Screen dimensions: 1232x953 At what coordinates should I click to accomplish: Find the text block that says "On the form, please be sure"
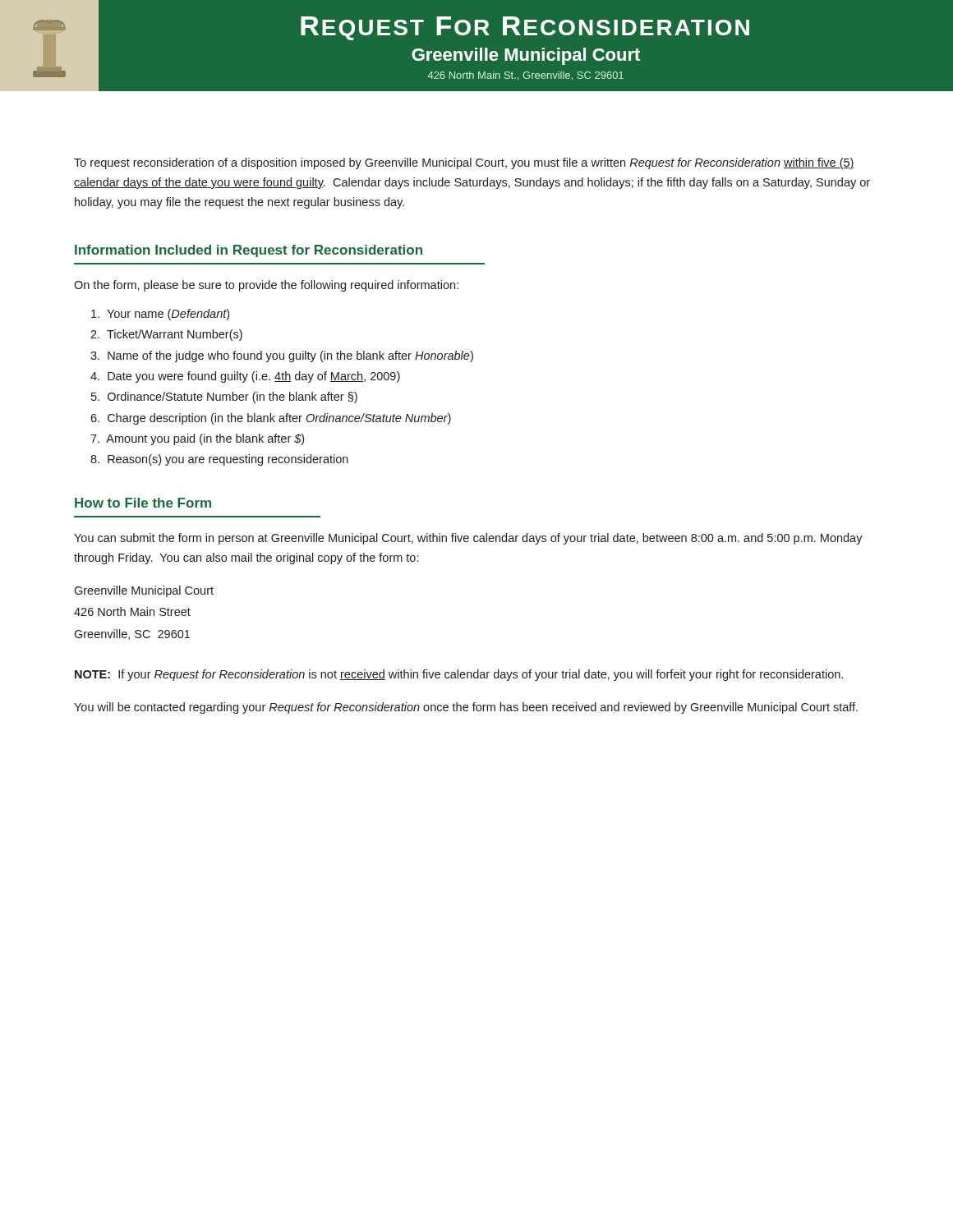coord(267,285)
